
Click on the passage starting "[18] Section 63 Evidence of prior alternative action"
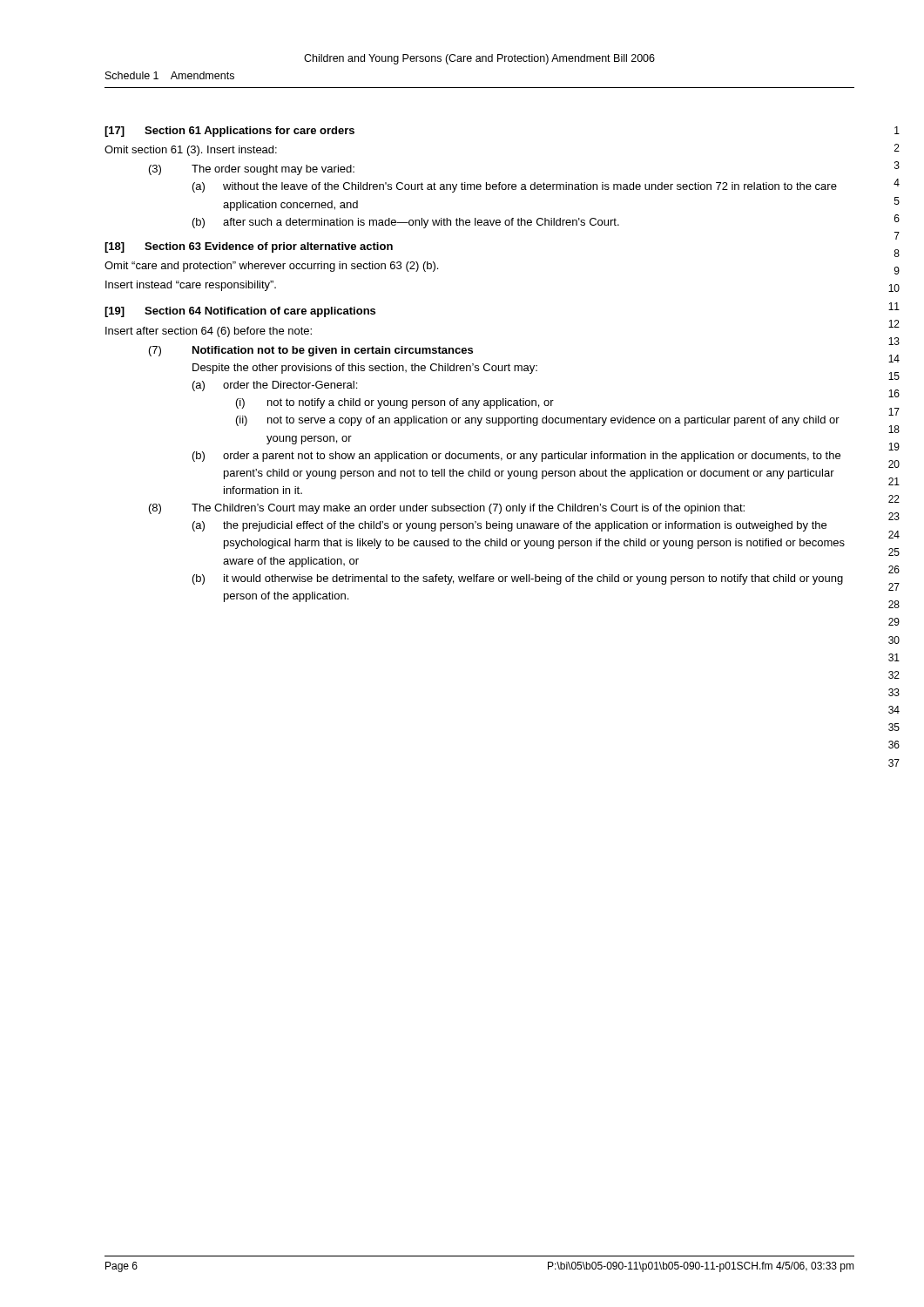249,247
